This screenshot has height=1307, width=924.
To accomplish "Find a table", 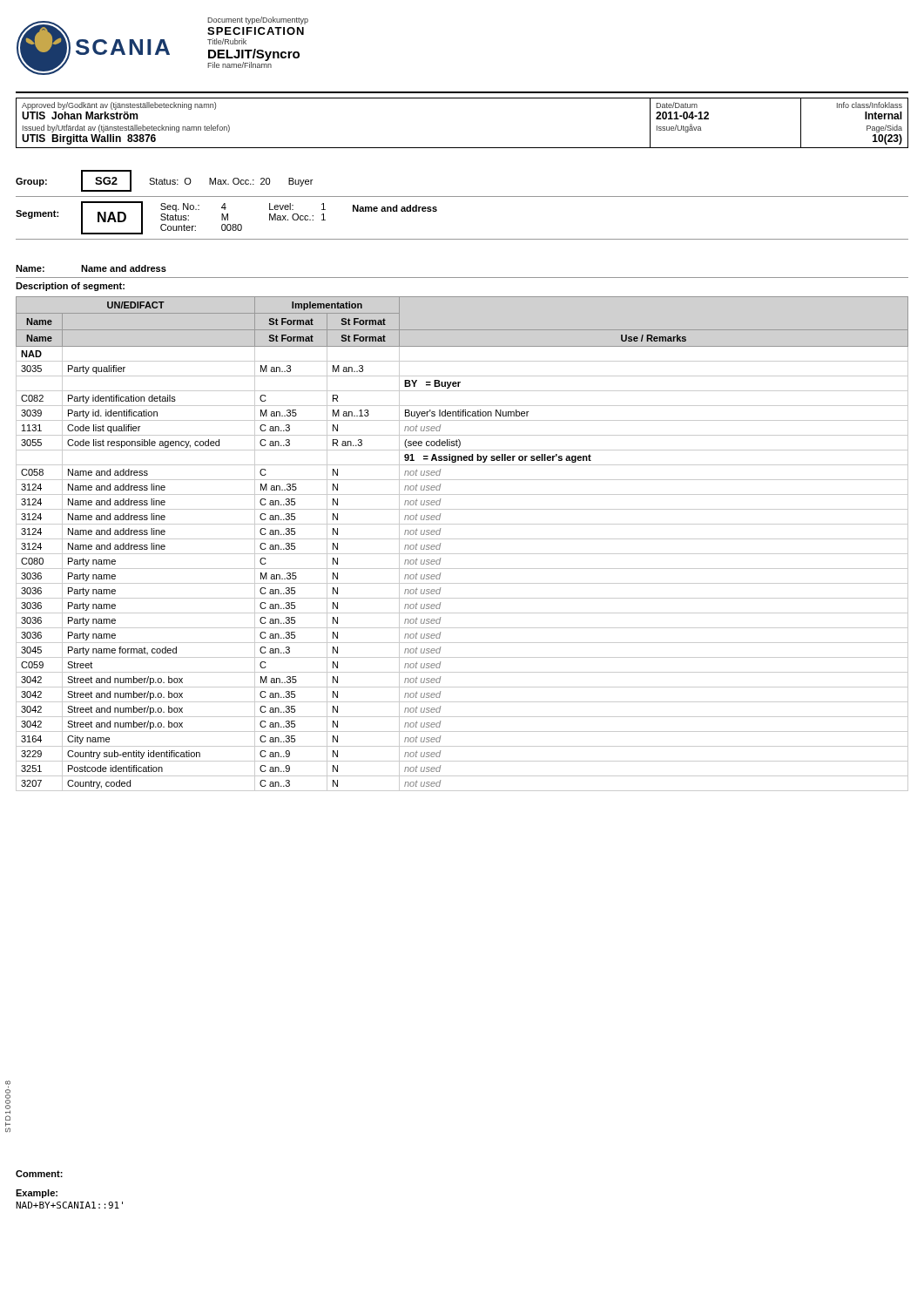I will [462, 544].
